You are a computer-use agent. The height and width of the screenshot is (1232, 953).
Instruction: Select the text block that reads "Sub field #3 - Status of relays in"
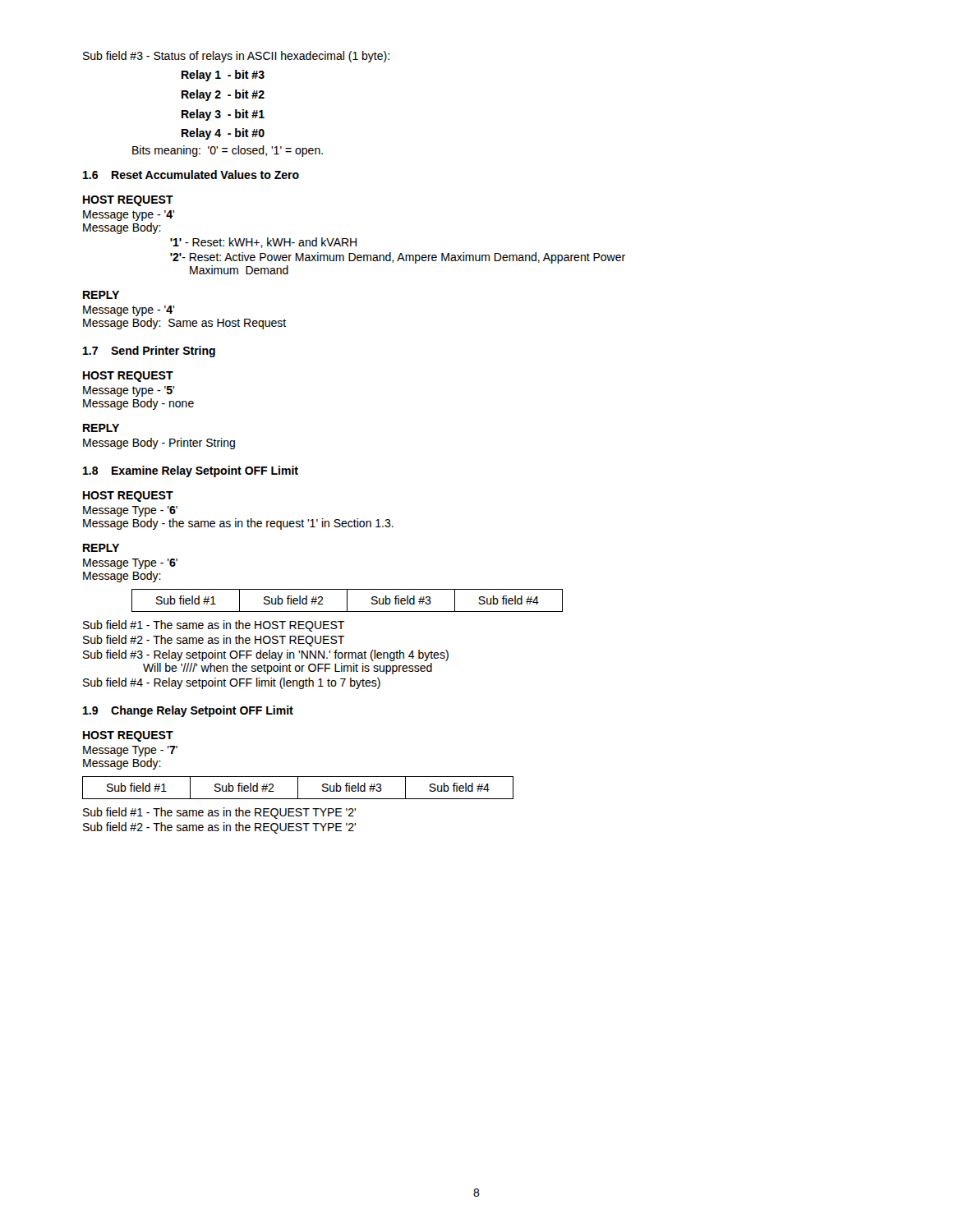(x=236, y=56)
